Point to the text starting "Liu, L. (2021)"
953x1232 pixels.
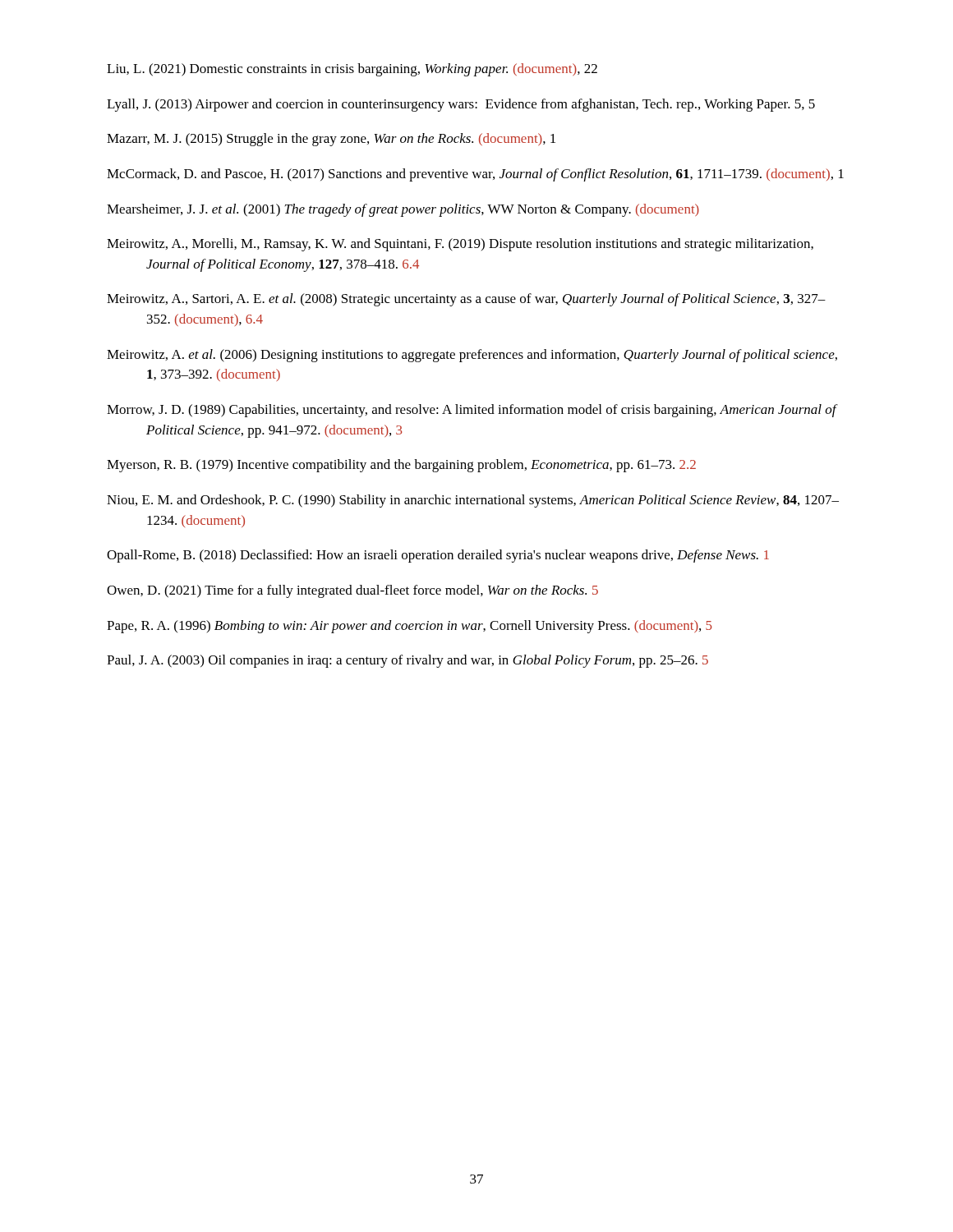[352, 69]
